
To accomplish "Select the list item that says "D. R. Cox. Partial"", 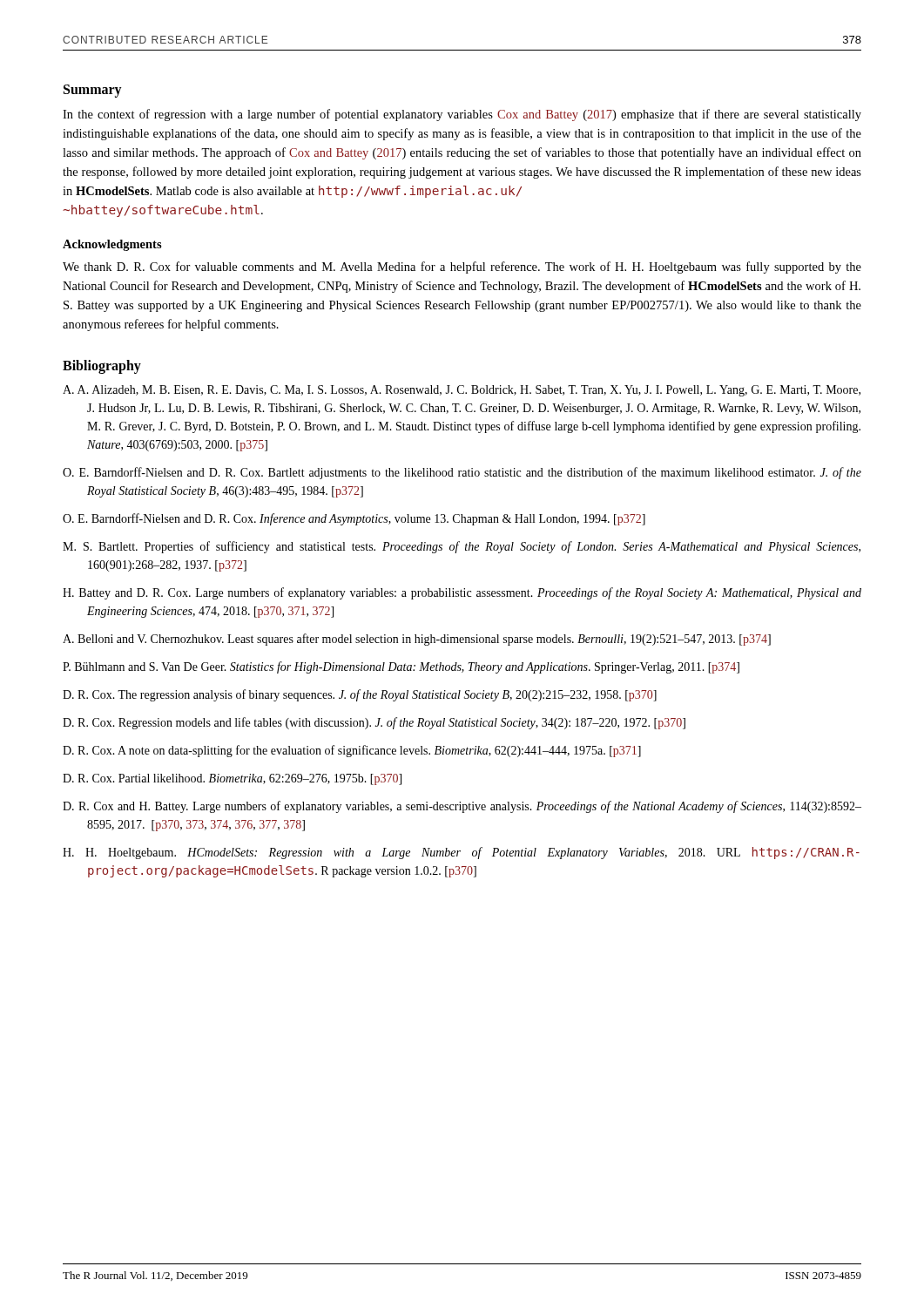I will tap(233, 779).
